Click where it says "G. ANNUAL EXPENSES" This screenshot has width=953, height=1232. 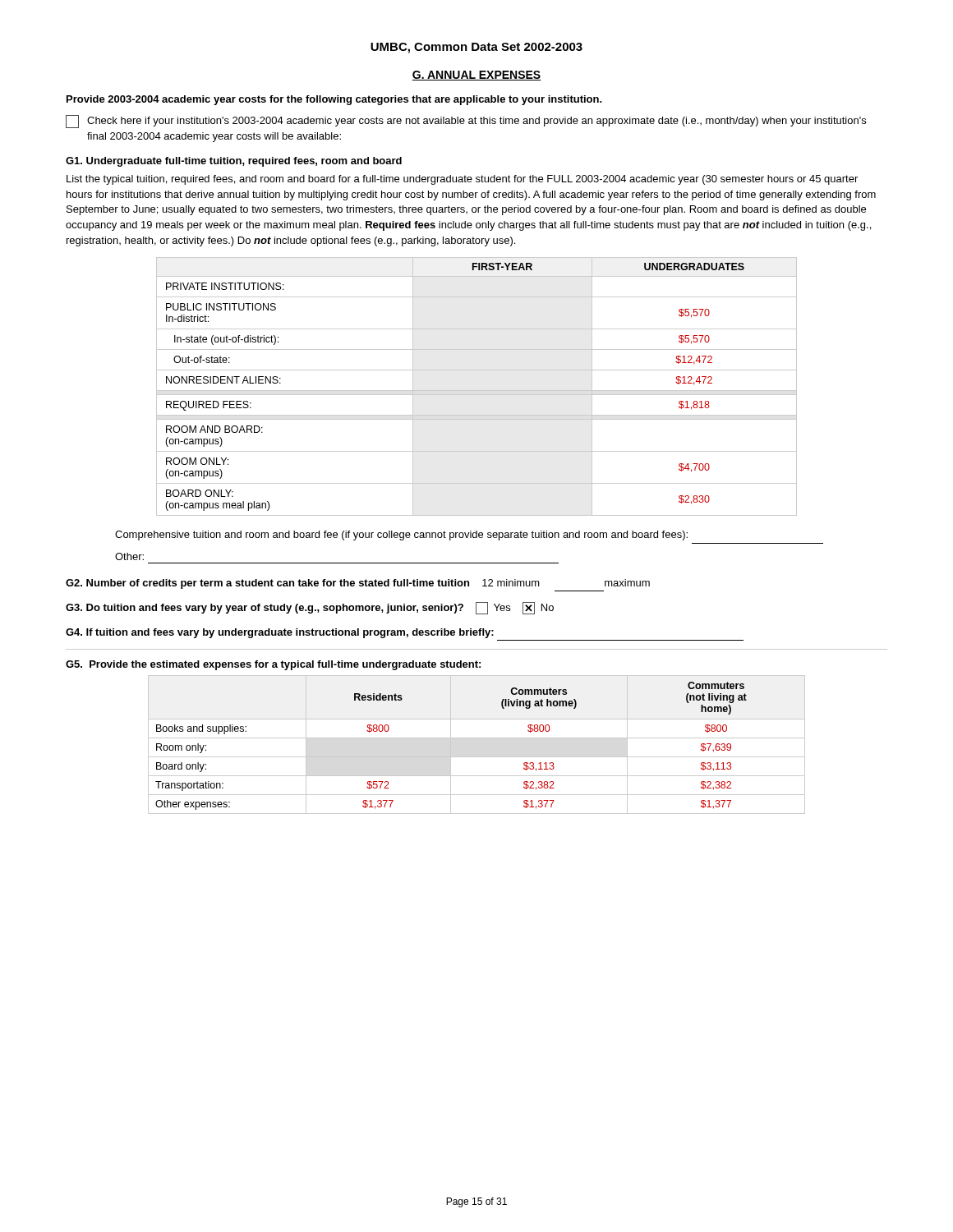point(476,75)
